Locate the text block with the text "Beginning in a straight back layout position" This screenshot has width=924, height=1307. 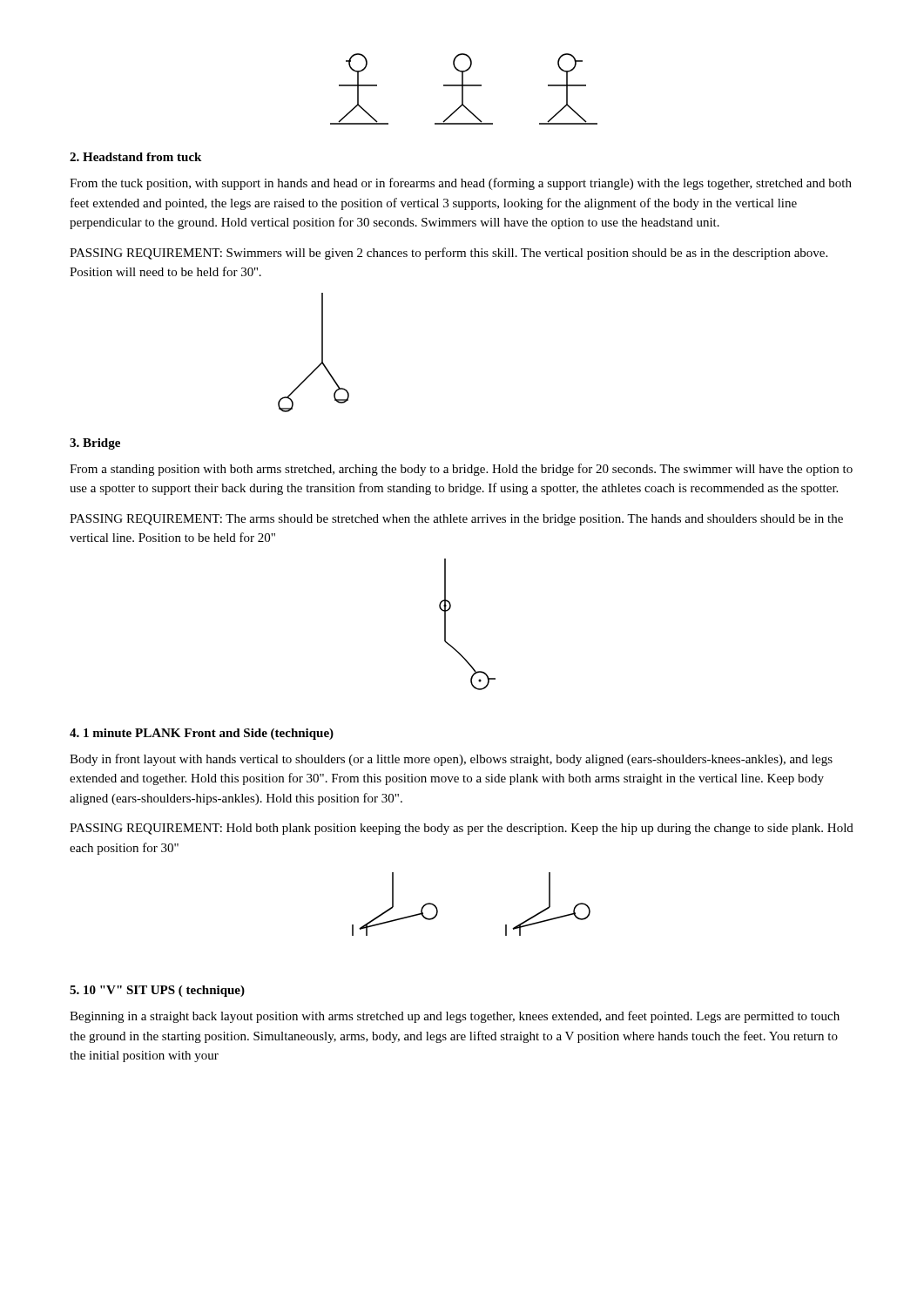455,1036
